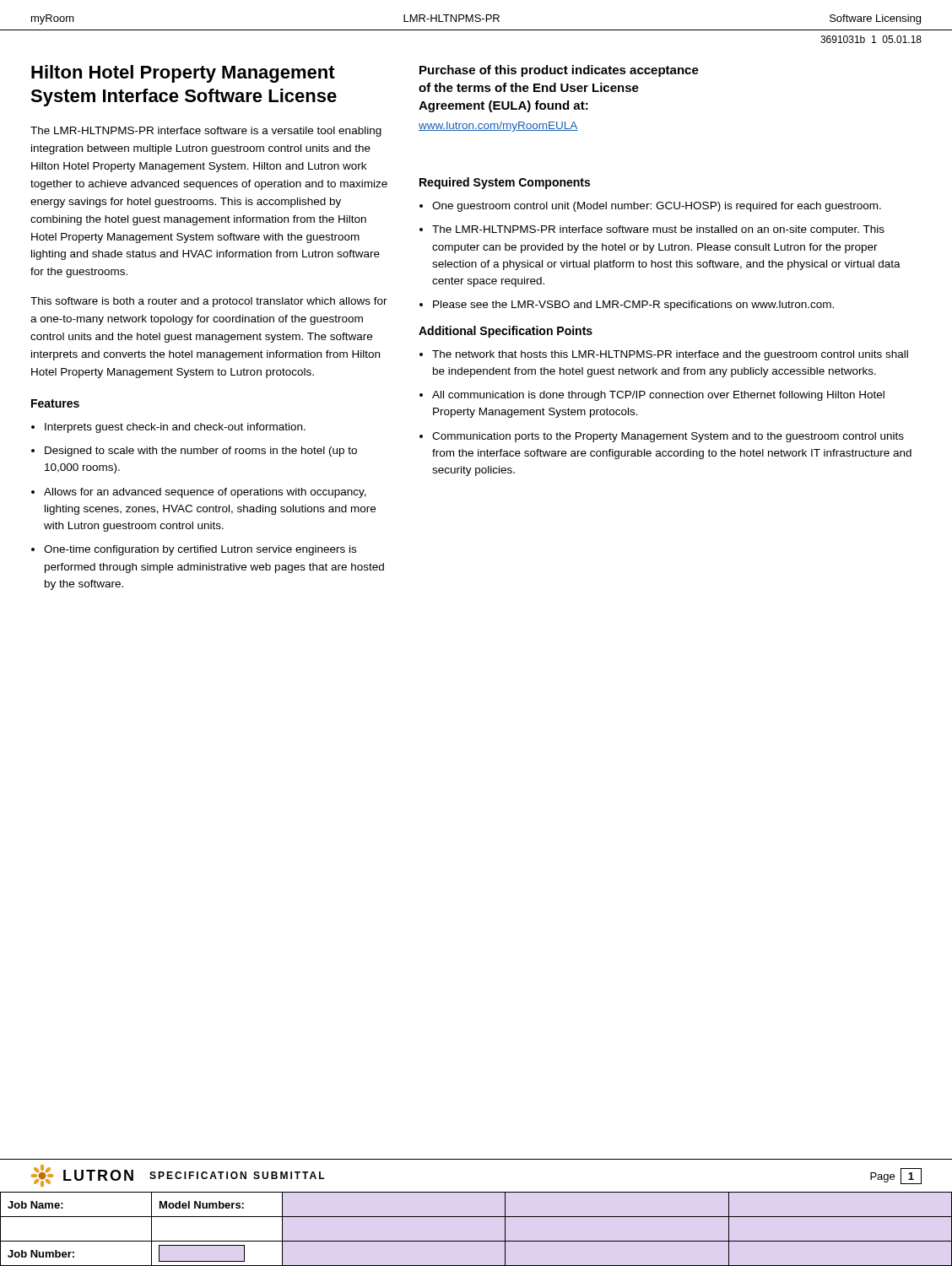952x1266 pixels.
Task: Locate the element starting "Purchase of this product indicates acceptance of the"
Action: (x=559, y=87)
